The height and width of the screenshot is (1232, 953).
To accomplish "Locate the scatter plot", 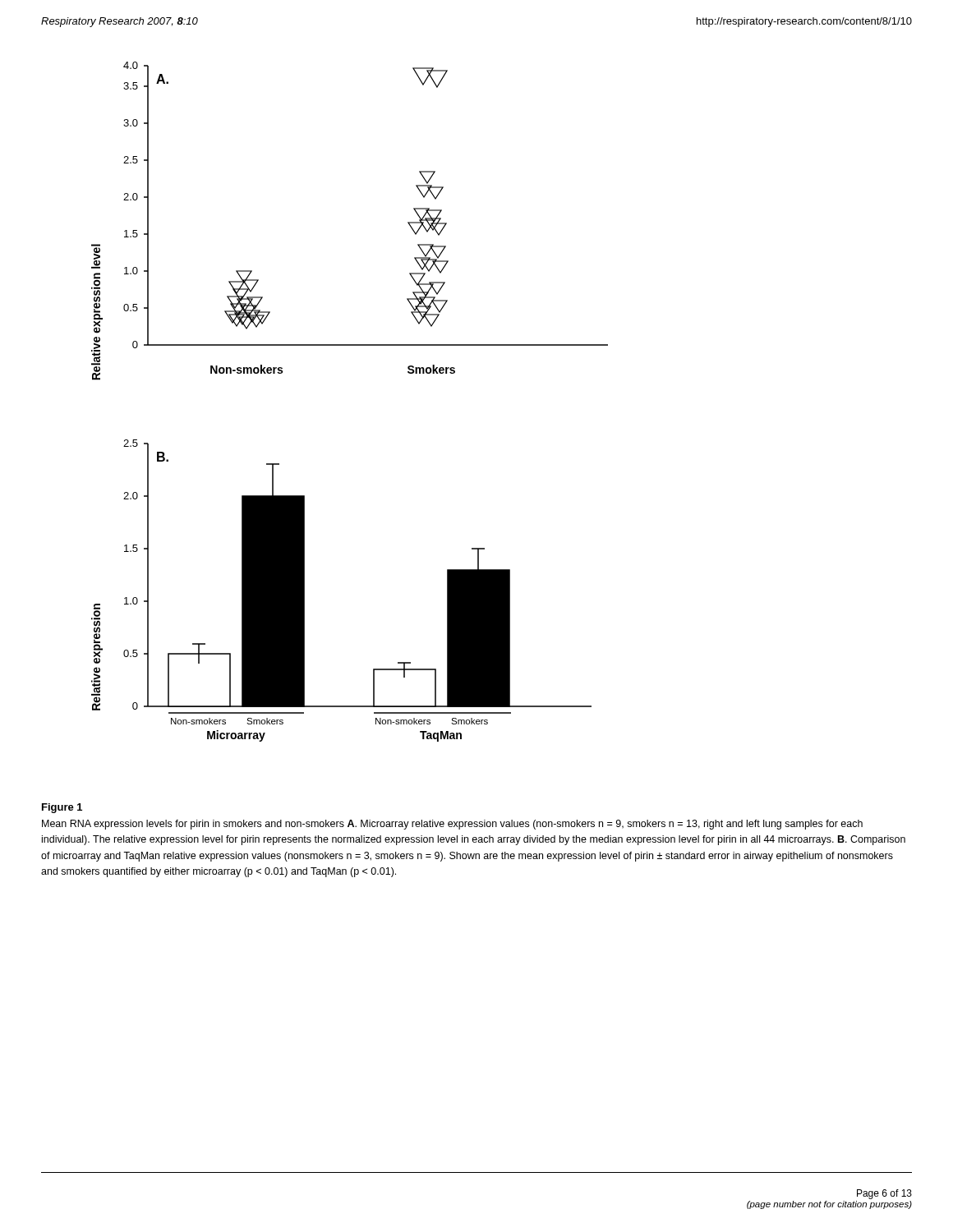I will coord(378,230).
